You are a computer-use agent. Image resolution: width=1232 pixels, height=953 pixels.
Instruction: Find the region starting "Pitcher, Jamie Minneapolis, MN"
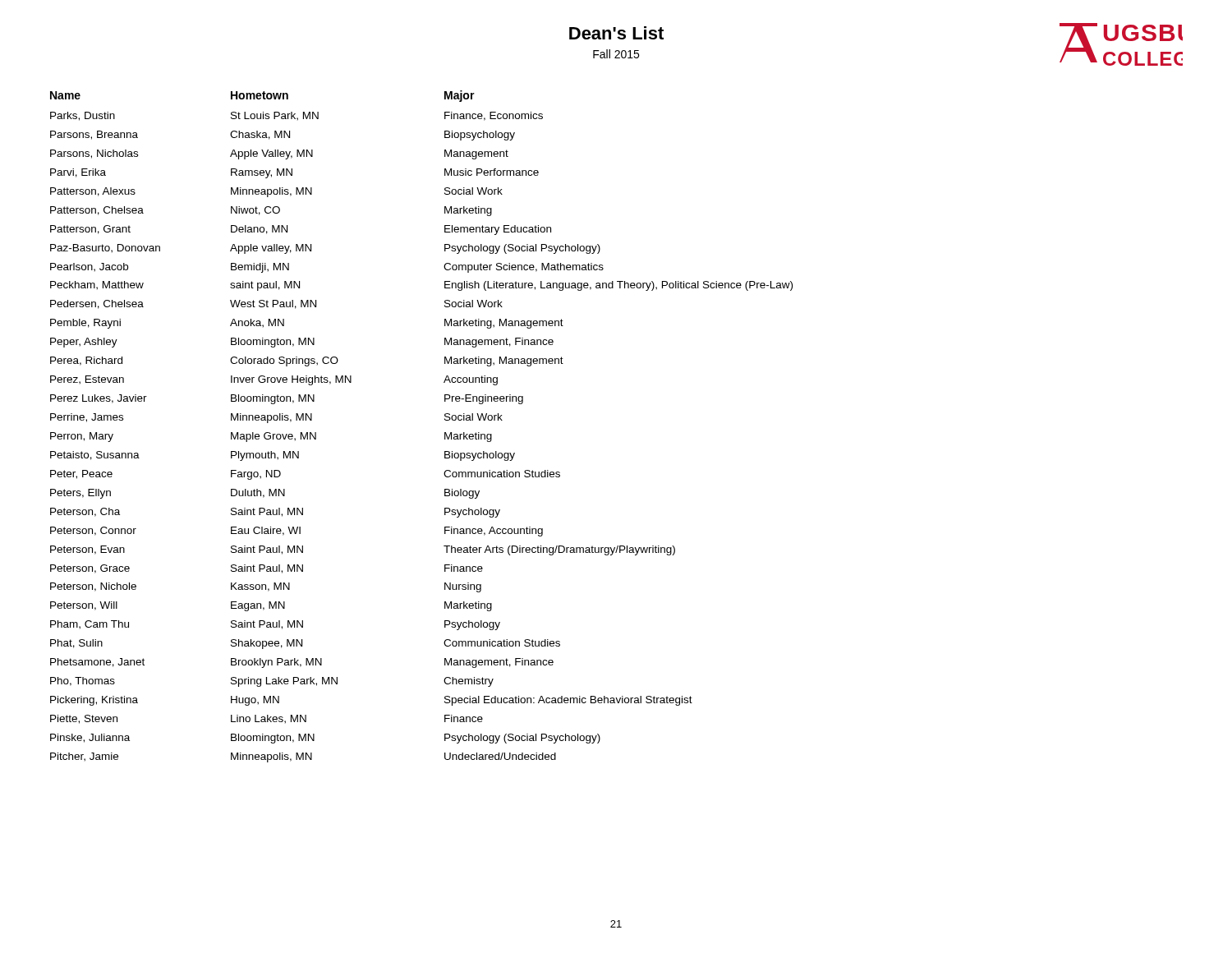303,757
